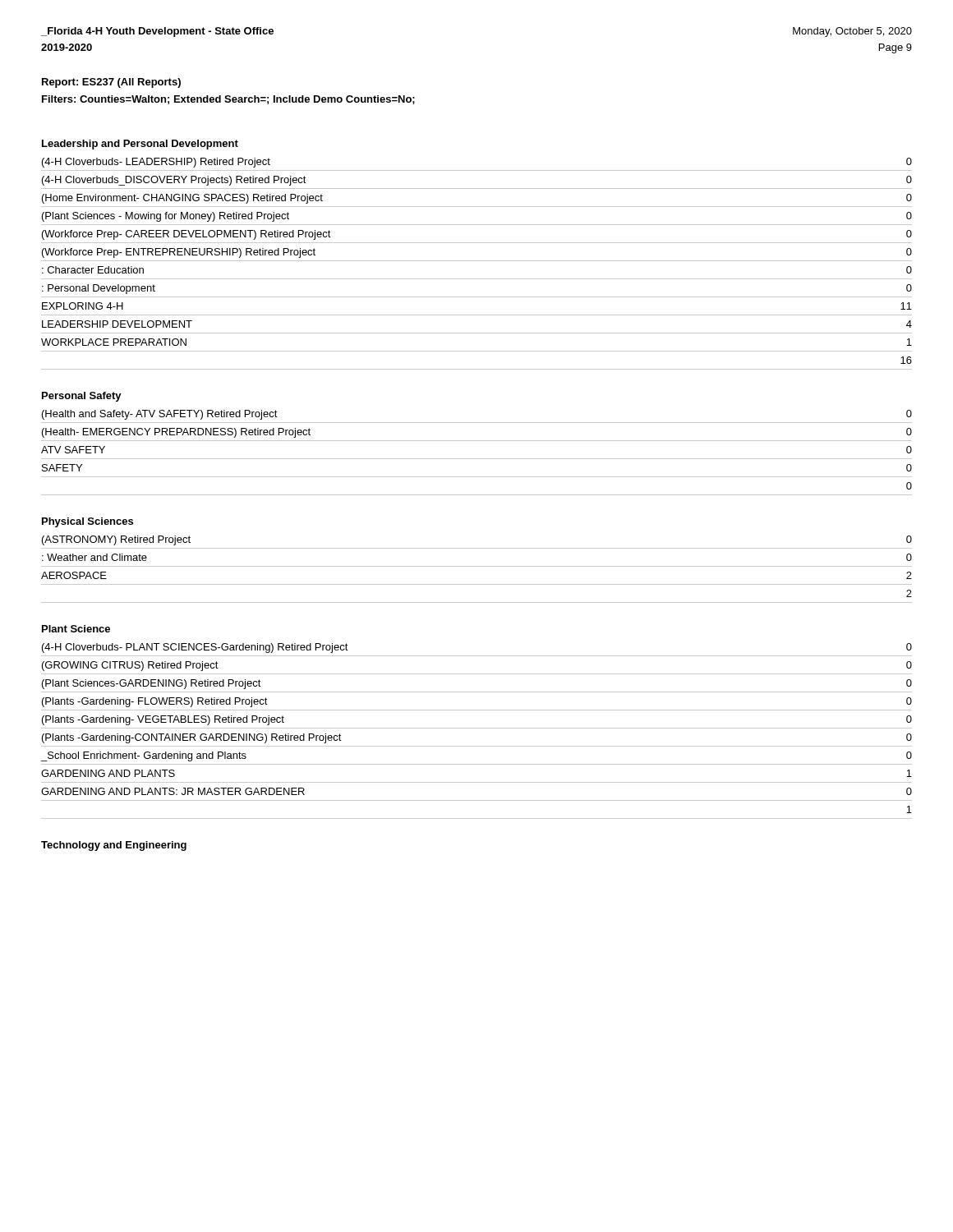The image size is (953, 1232).
Task: Find the block on this page that starts "(Plant Sciences-GARDENING) Retired"
Action: [476, 683]
